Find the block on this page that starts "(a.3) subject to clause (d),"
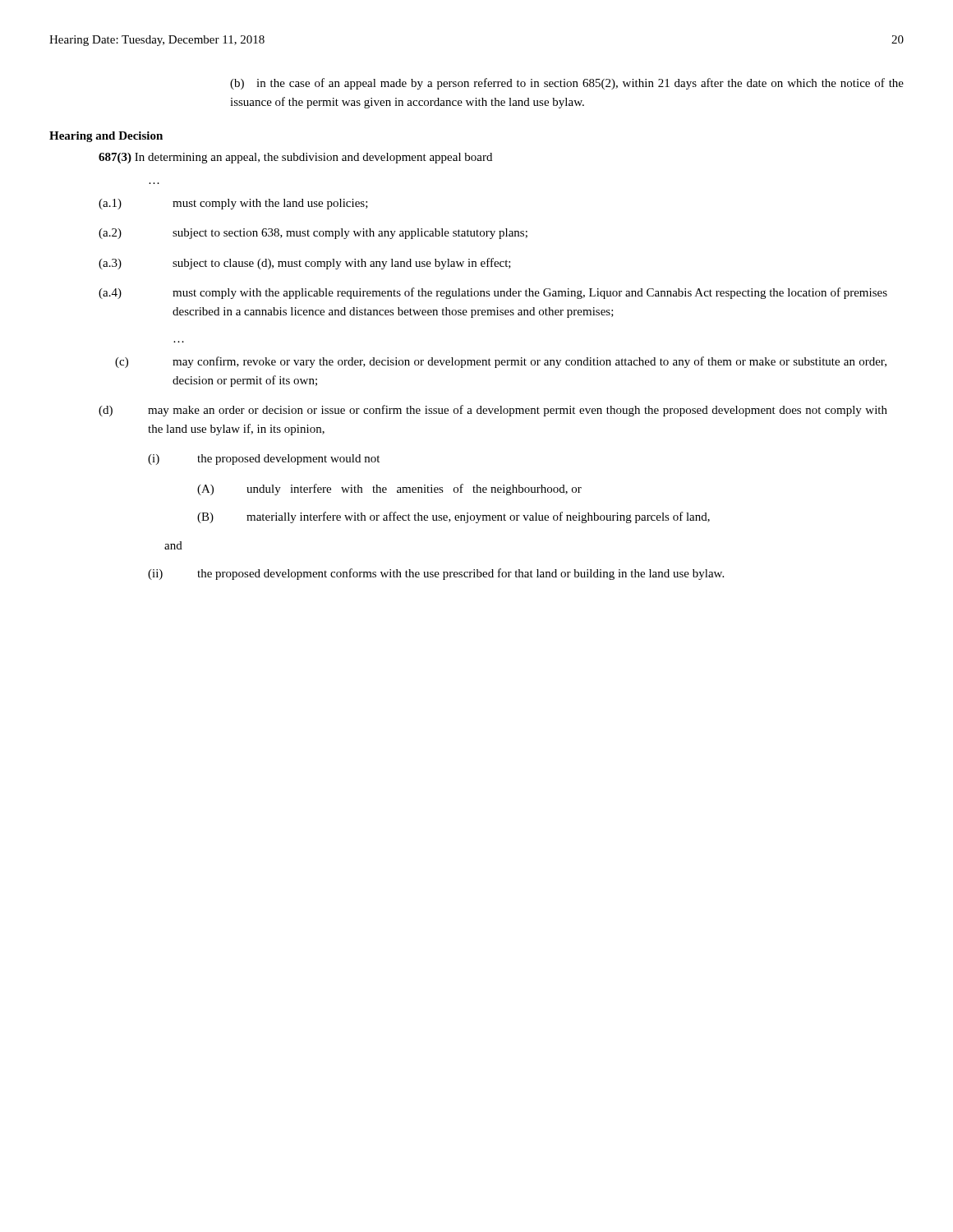 click(476, 263)
